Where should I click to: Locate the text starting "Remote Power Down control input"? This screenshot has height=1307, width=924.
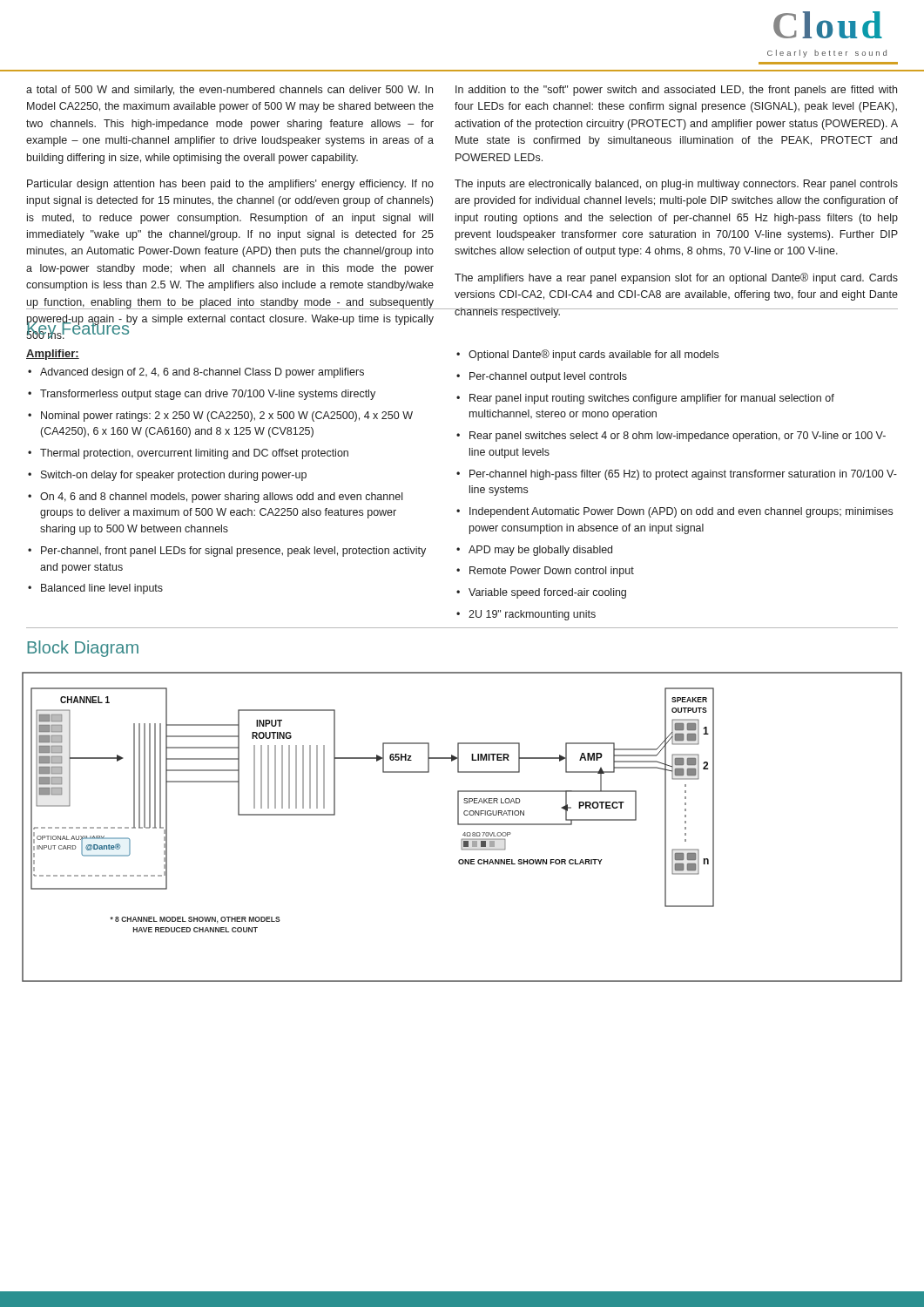(x=551, y=571)
